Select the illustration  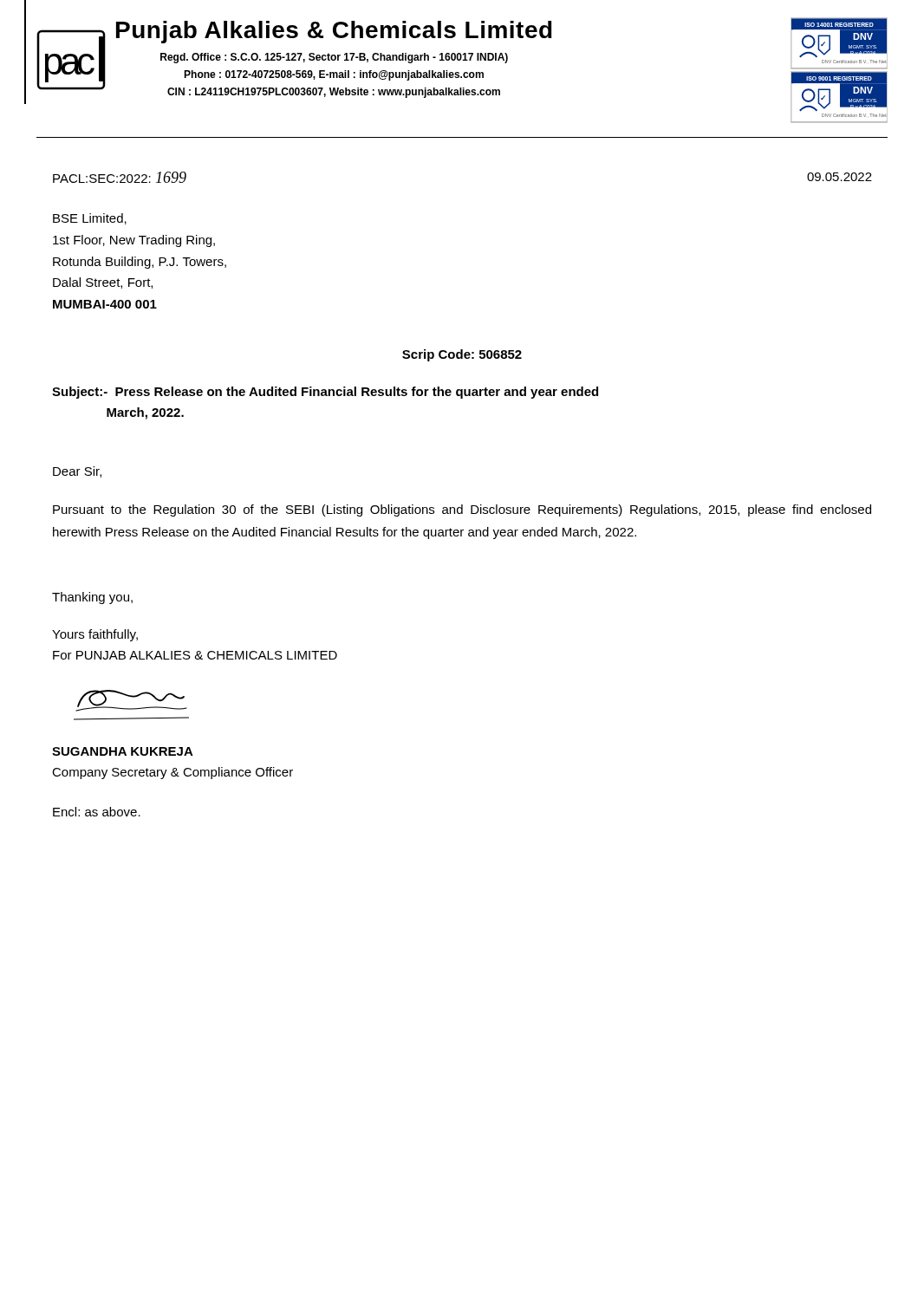coord(130,695)
